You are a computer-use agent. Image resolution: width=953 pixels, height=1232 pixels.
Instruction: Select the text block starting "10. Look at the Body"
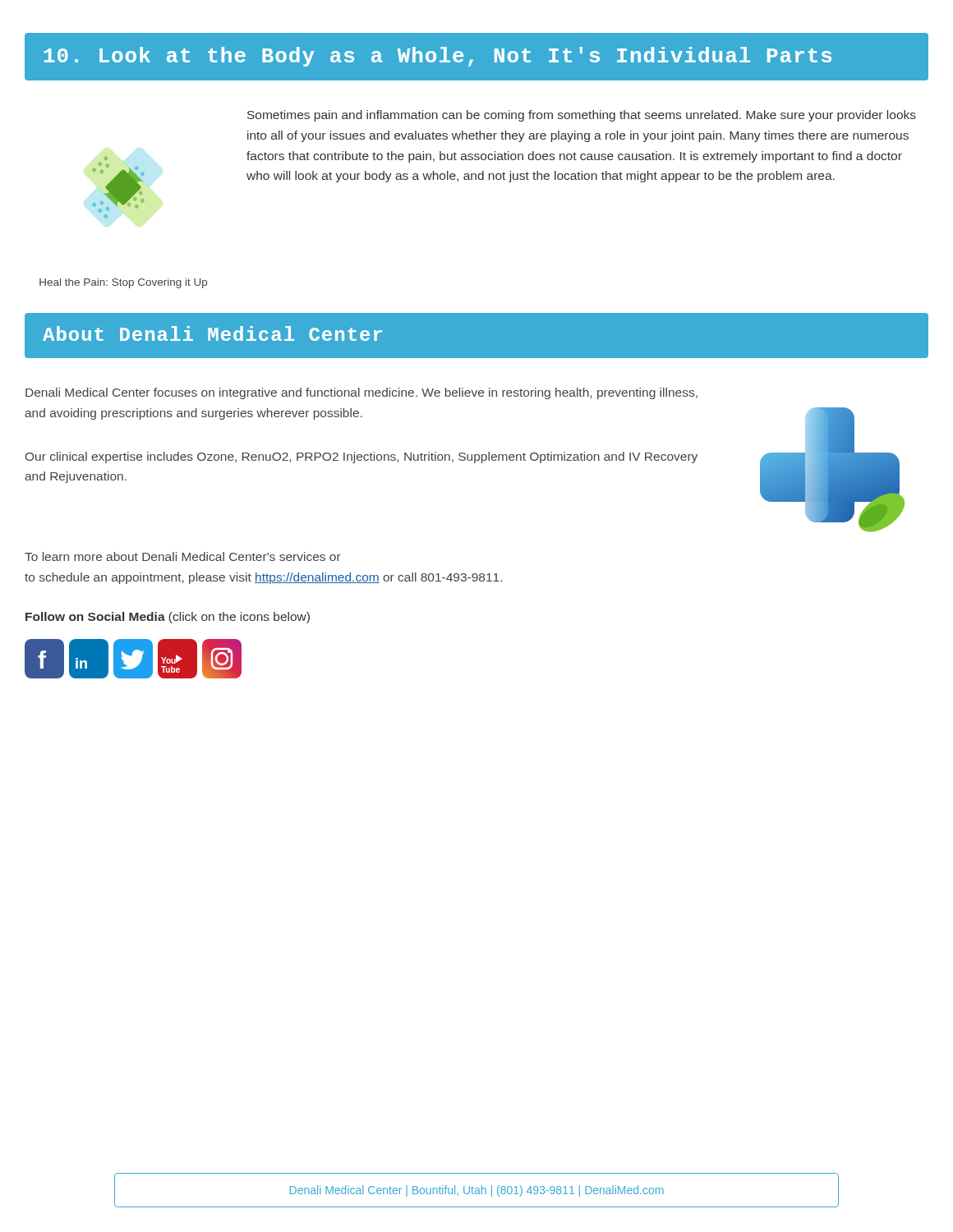pyautogui.click(x=438, y=57)
